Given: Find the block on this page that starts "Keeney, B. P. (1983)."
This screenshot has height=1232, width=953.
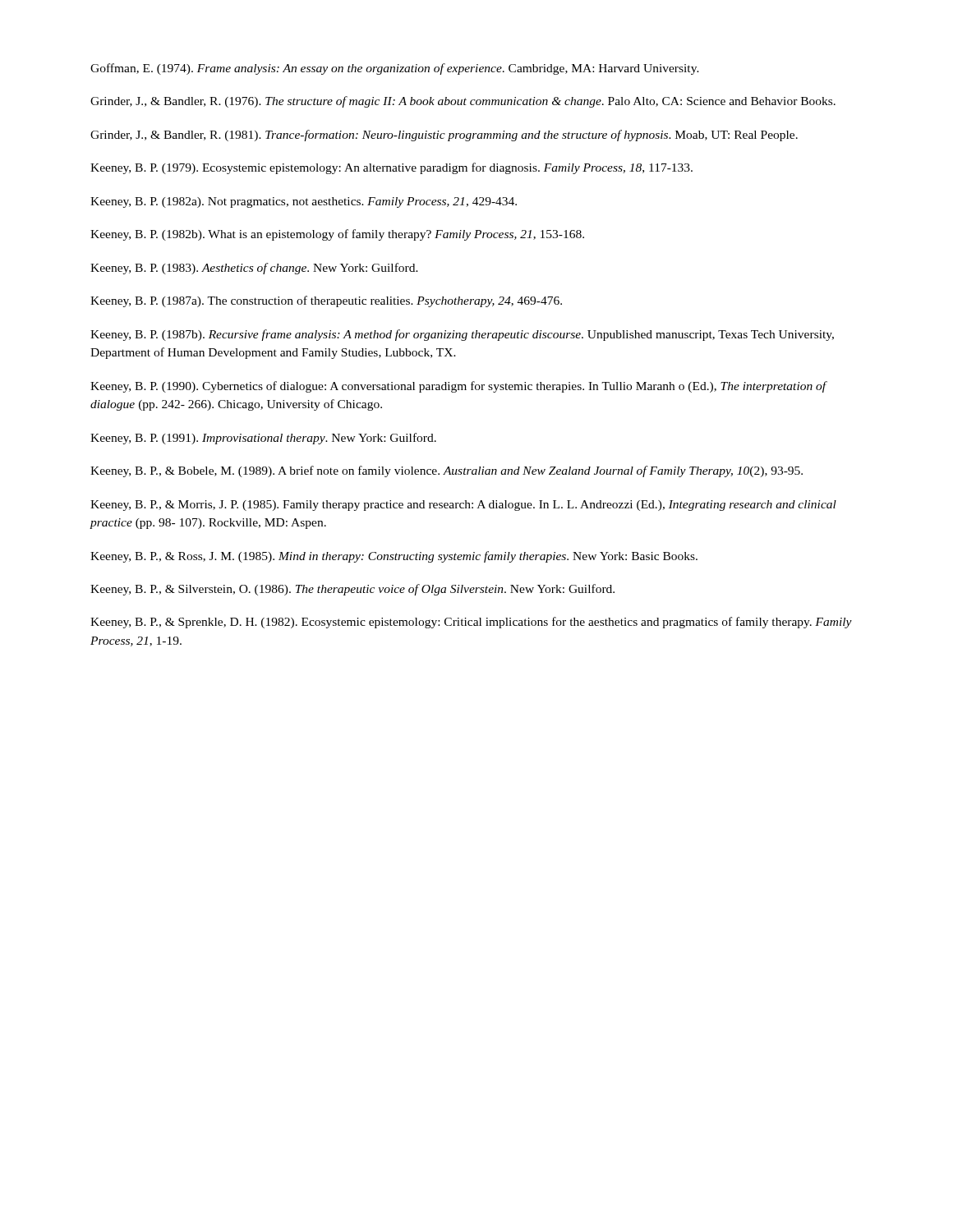Looking at the screenshot, I should point(254,267).
